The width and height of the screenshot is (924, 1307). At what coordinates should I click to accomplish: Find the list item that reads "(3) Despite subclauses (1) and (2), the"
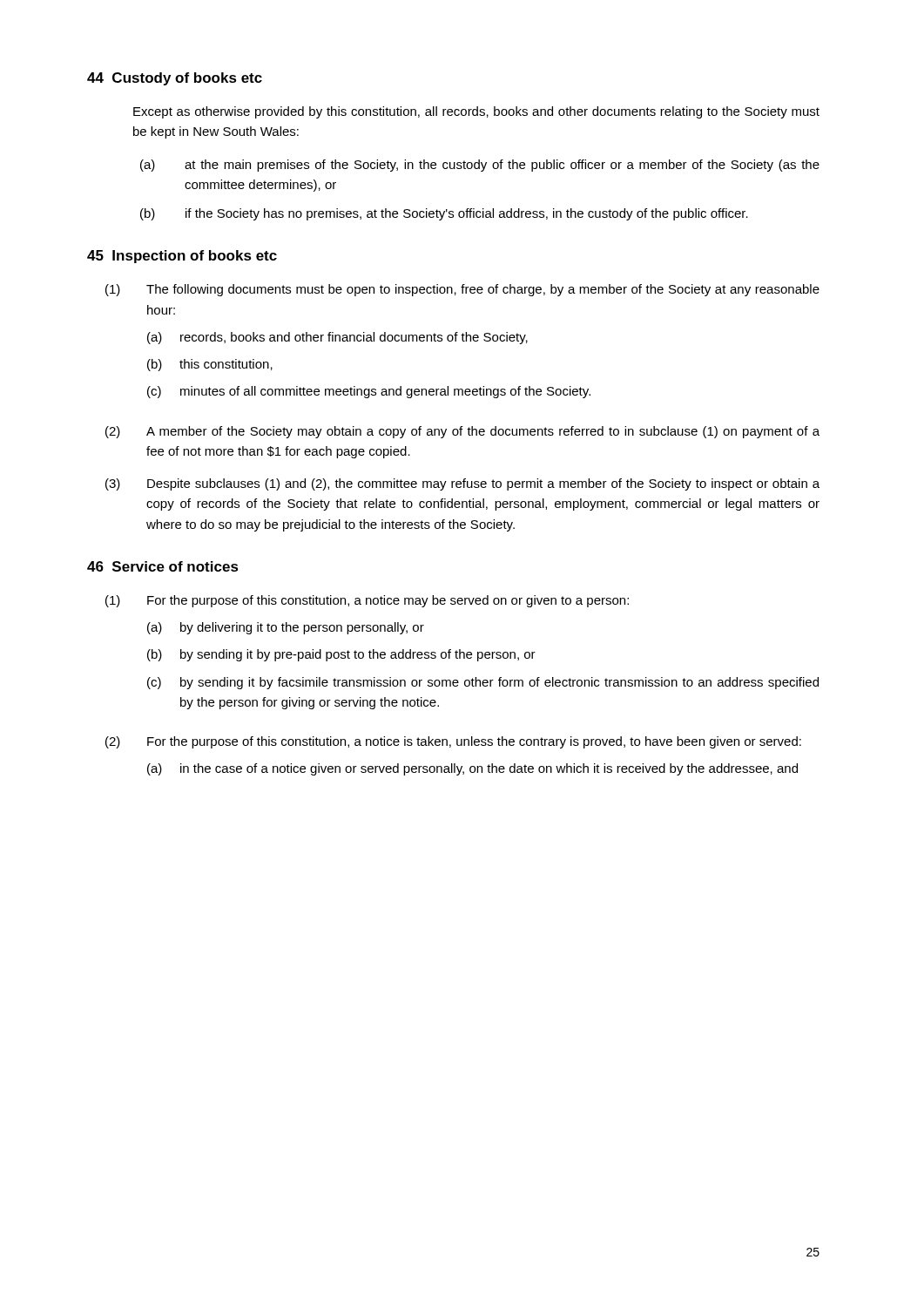pos(462,504)
